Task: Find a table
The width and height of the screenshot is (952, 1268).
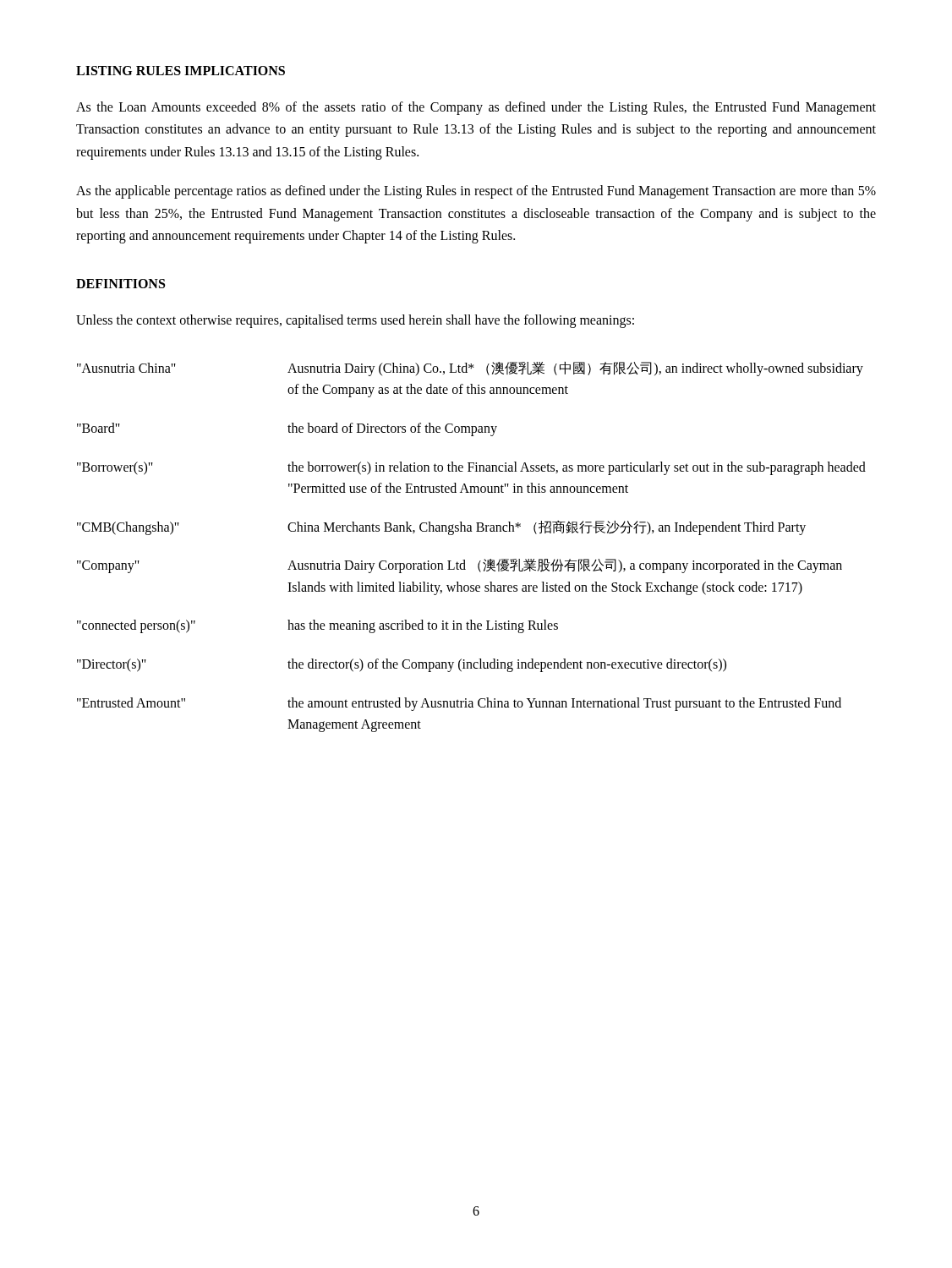Action: (476, 550)
